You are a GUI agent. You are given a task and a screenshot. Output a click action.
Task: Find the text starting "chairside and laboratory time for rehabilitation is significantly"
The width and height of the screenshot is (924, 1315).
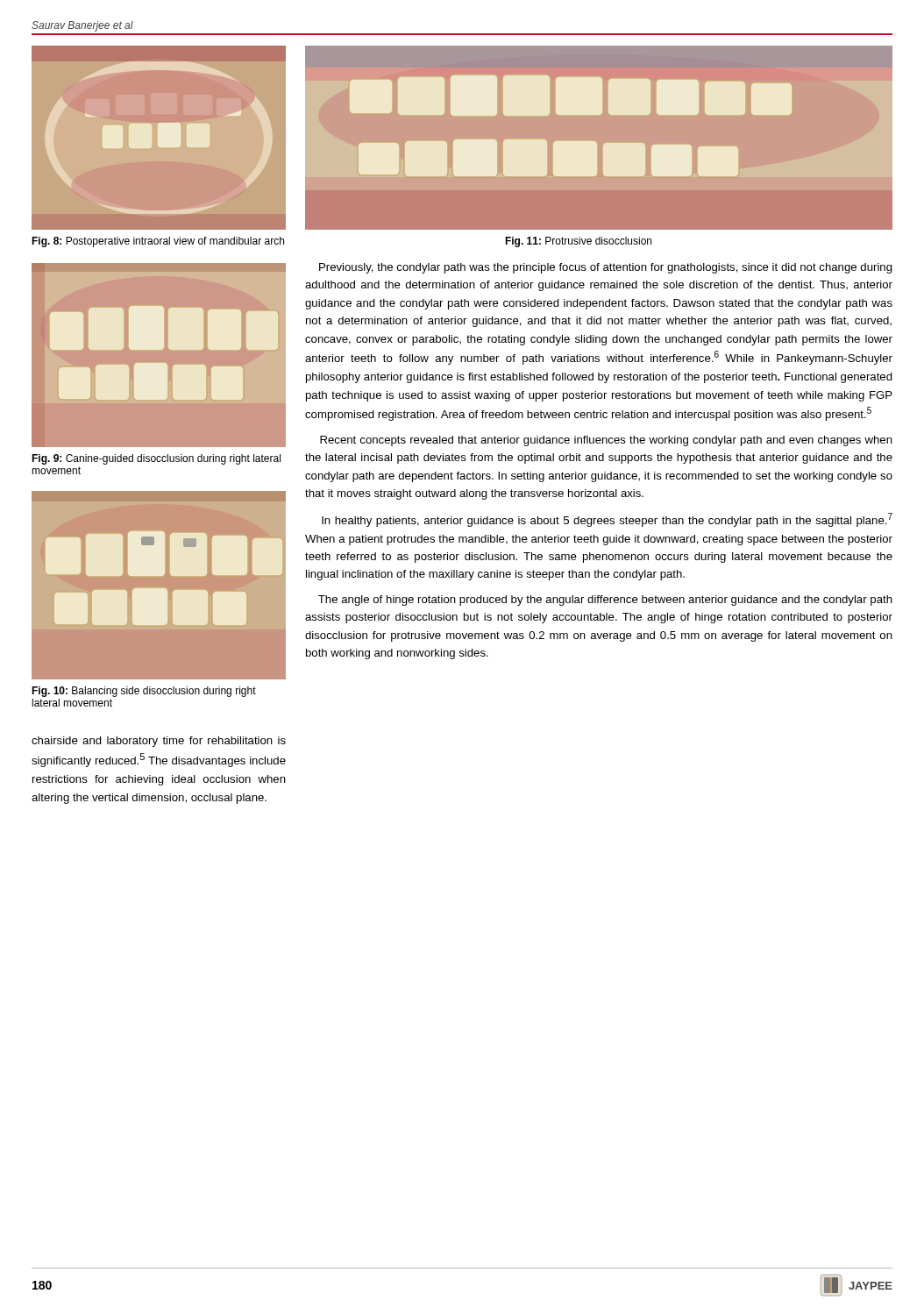pos(159,769)
